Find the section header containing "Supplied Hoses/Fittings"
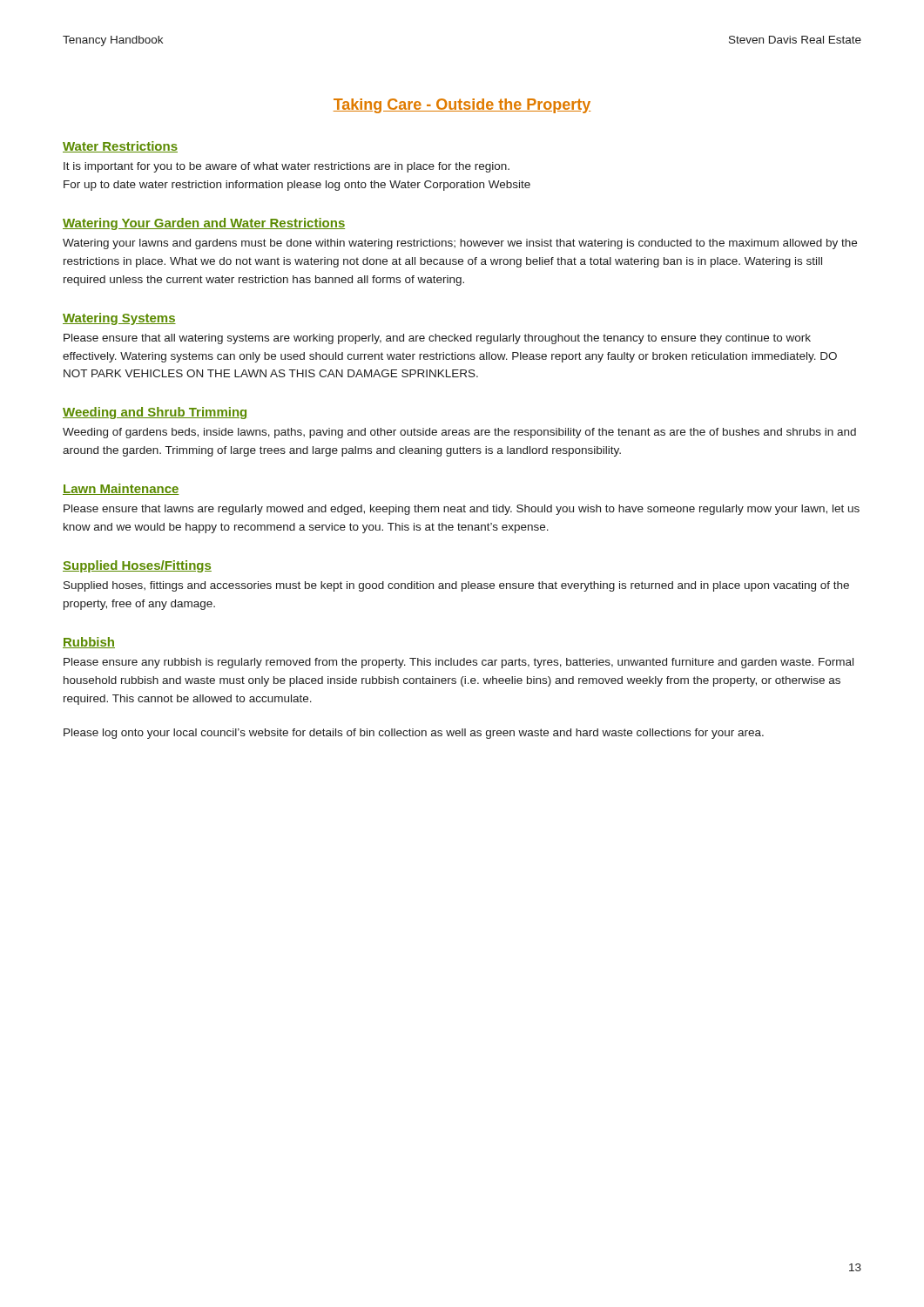This screenshot has height=1307, width=924. pyautogui.click(x=137, y=565)
